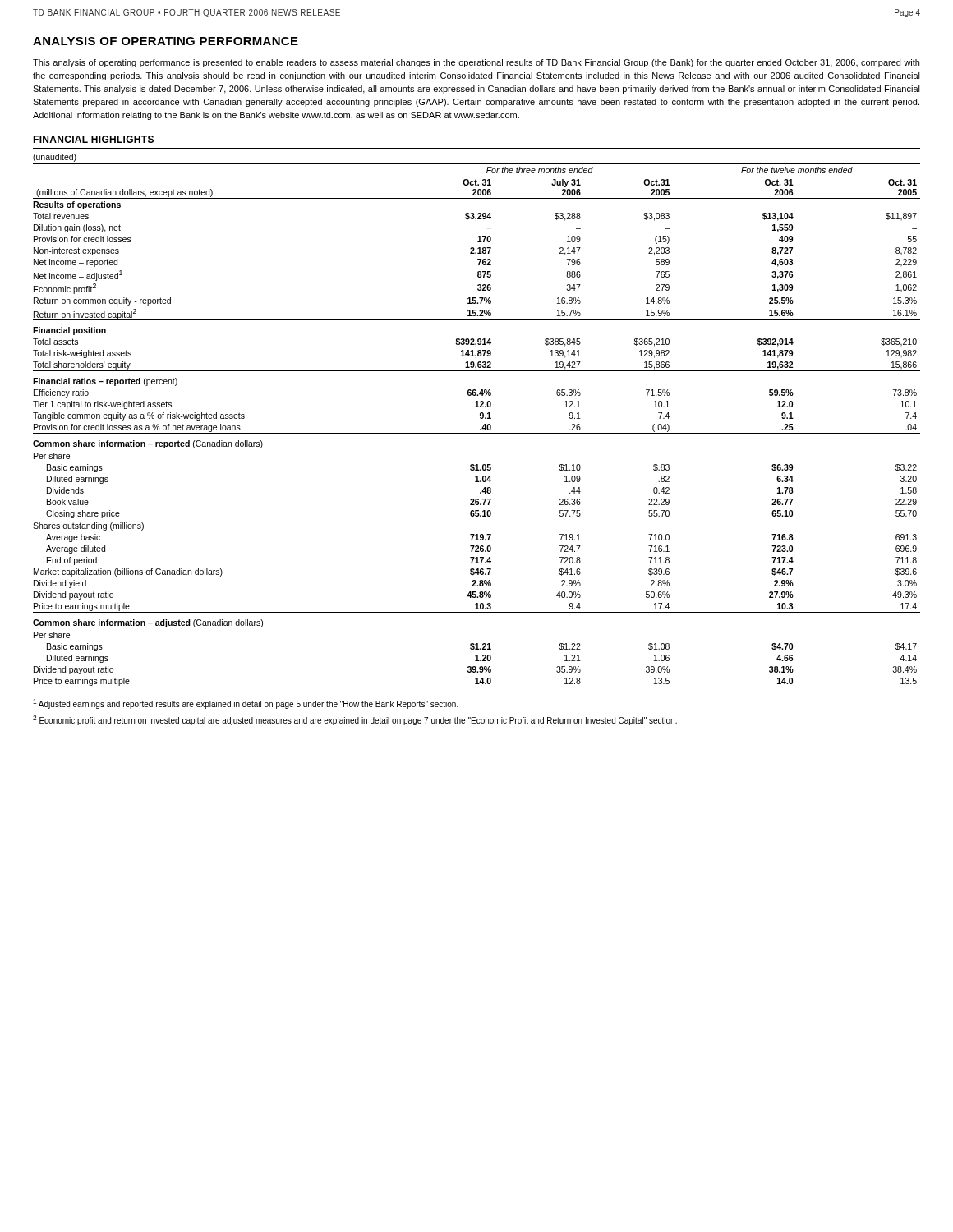
Task: Click on the text starting "This analysis of operating performance is presented"
Action: tap(476, 89)
